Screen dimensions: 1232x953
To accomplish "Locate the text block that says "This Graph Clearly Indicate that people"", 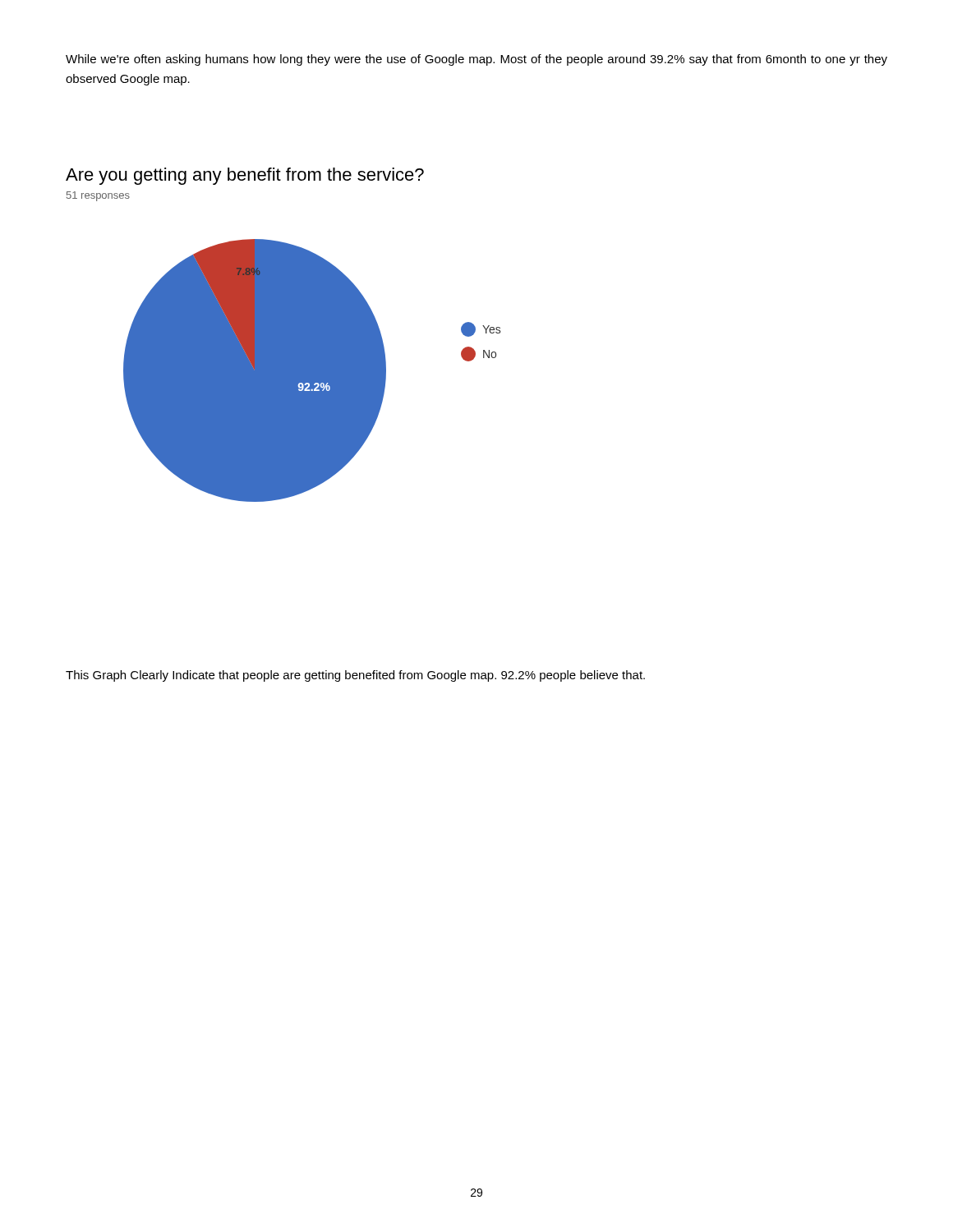I will point(356,675).
